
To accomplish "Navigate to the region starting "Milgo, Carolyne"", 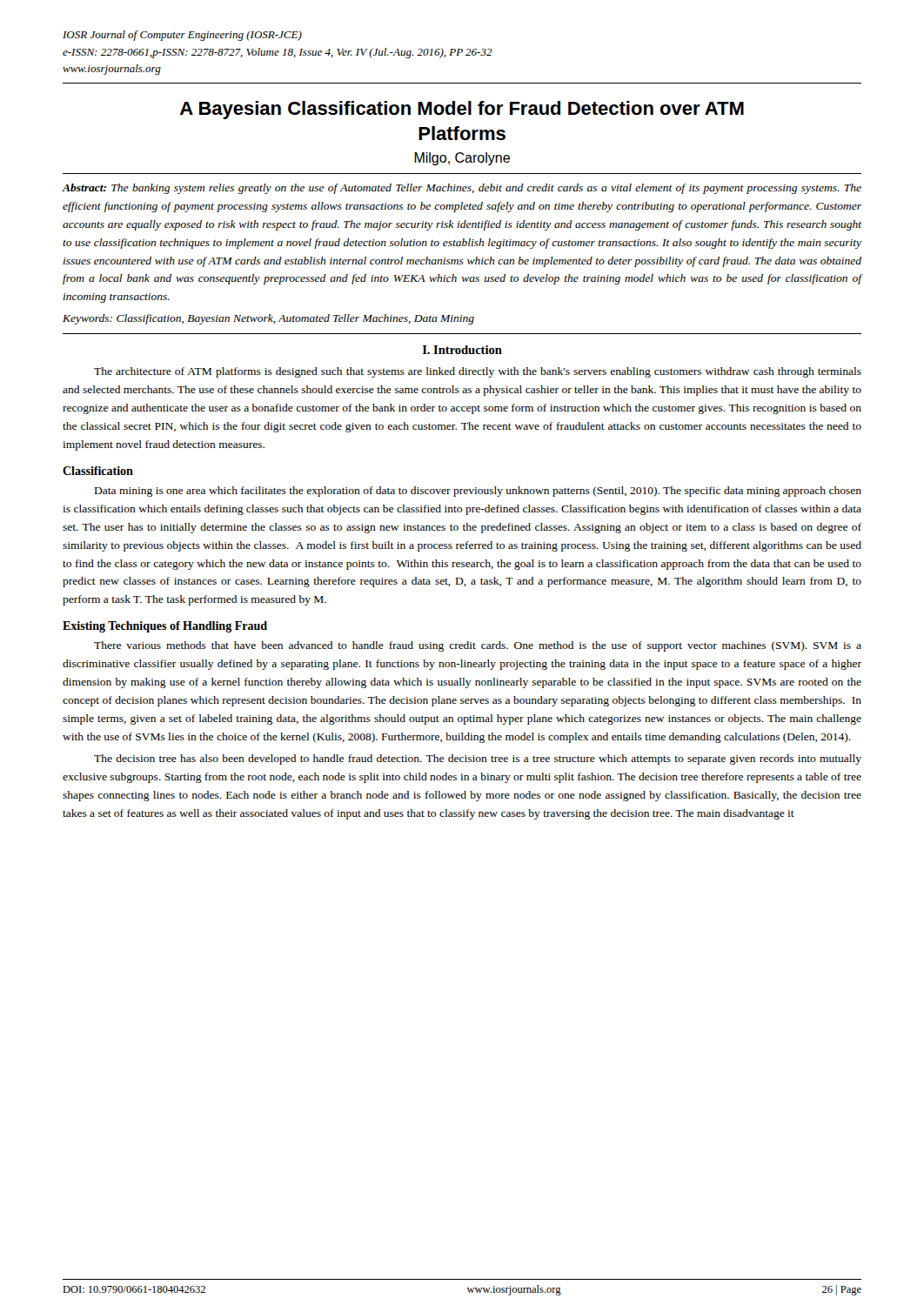I will pyautogui.click(x=462, y=158).
